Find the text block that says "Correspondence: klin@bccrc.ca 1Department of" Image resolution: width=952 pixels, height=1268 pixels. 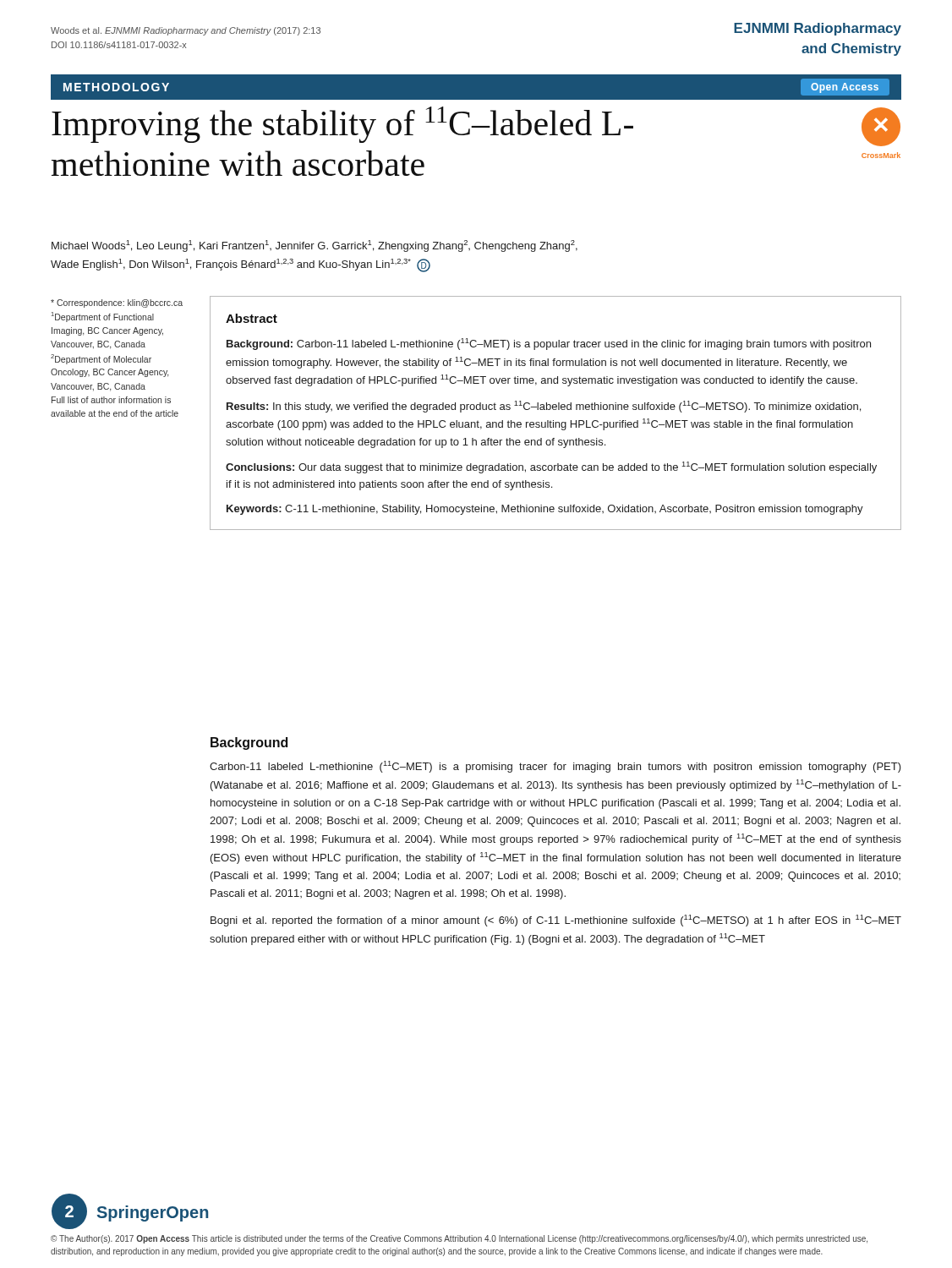[117, 358]
